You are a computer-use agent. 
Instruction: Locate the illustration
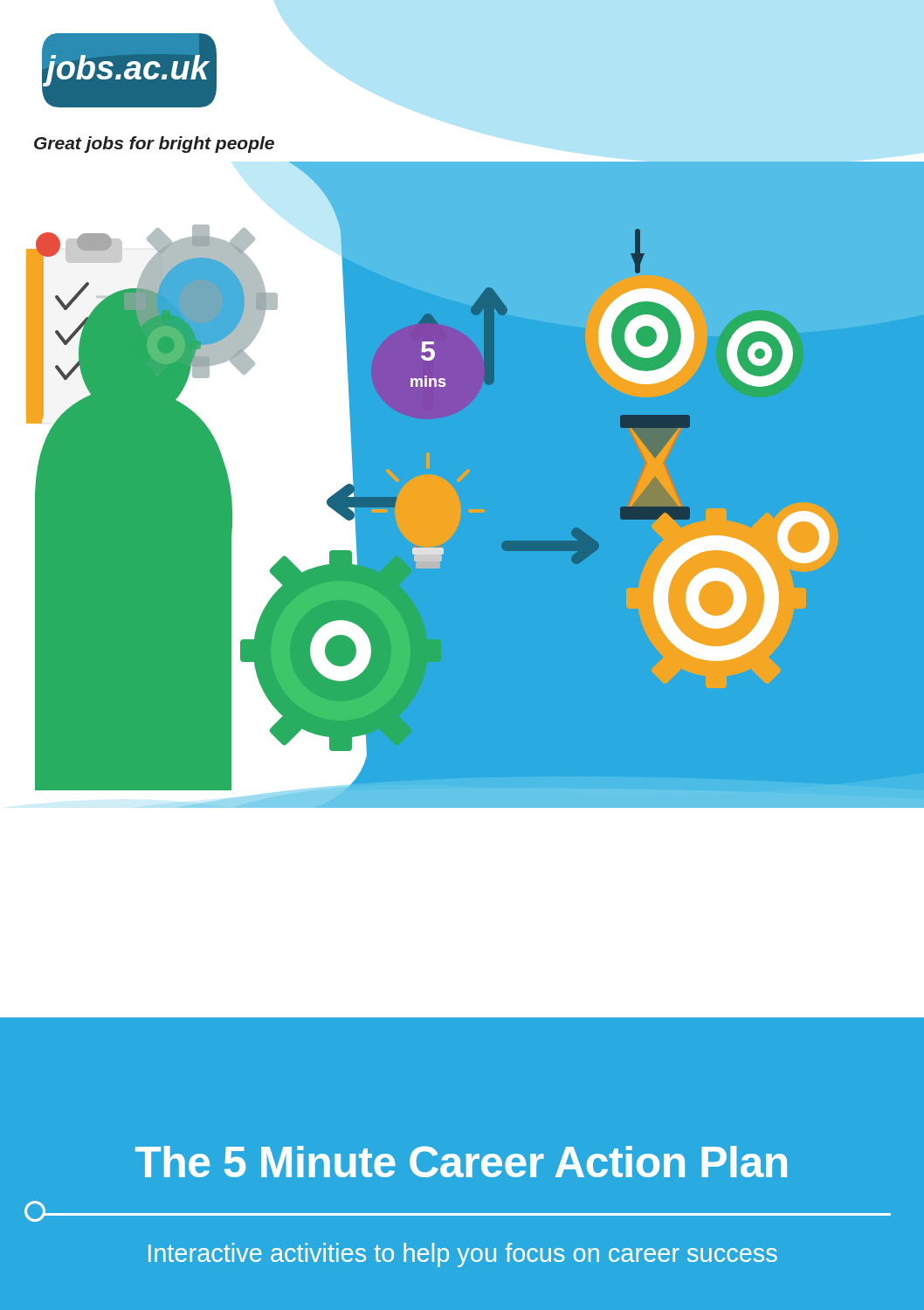pos(462,485)
